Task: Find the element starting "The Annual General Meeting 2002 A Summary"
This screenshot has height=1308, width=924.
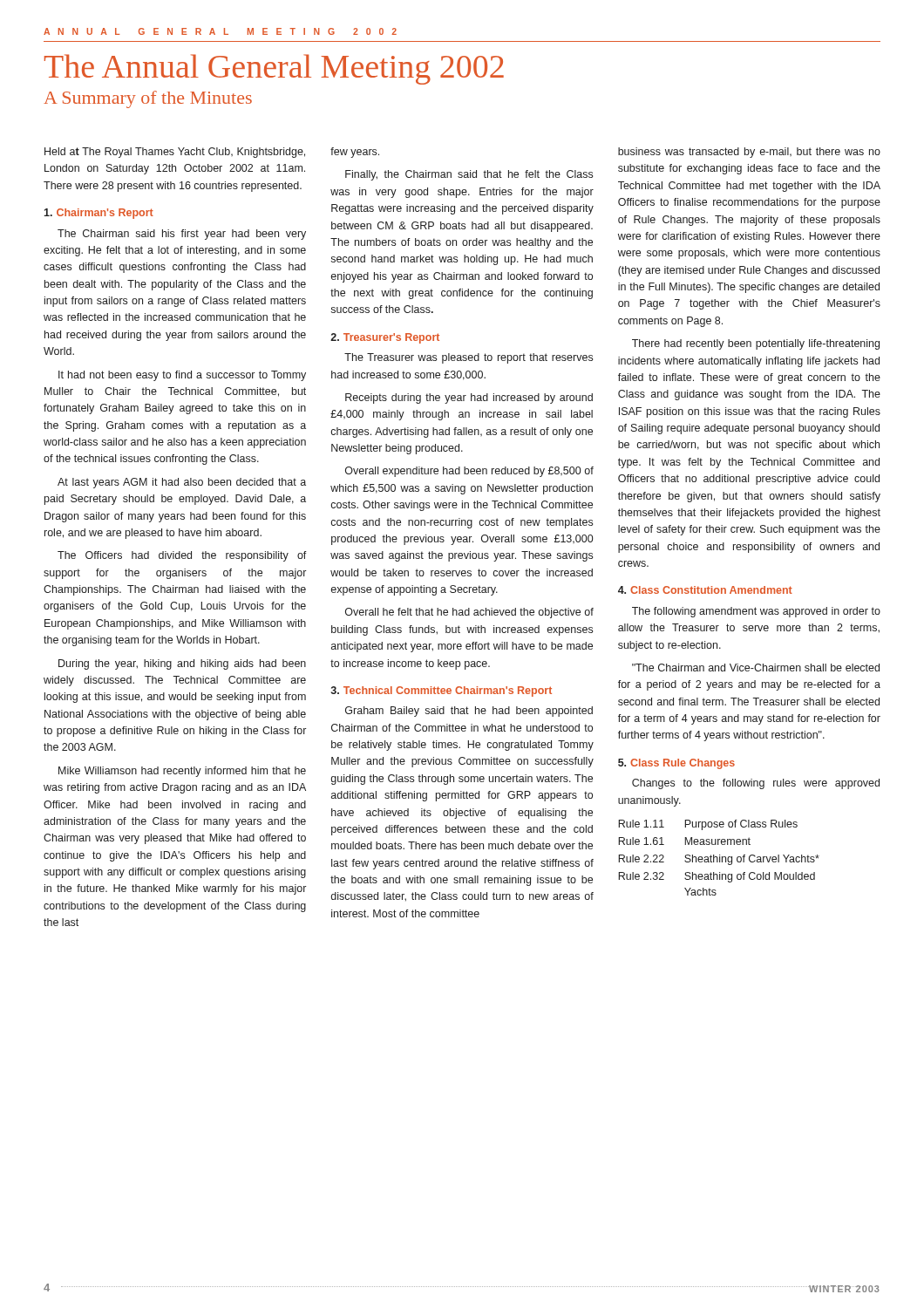Action: click(462, 78)
